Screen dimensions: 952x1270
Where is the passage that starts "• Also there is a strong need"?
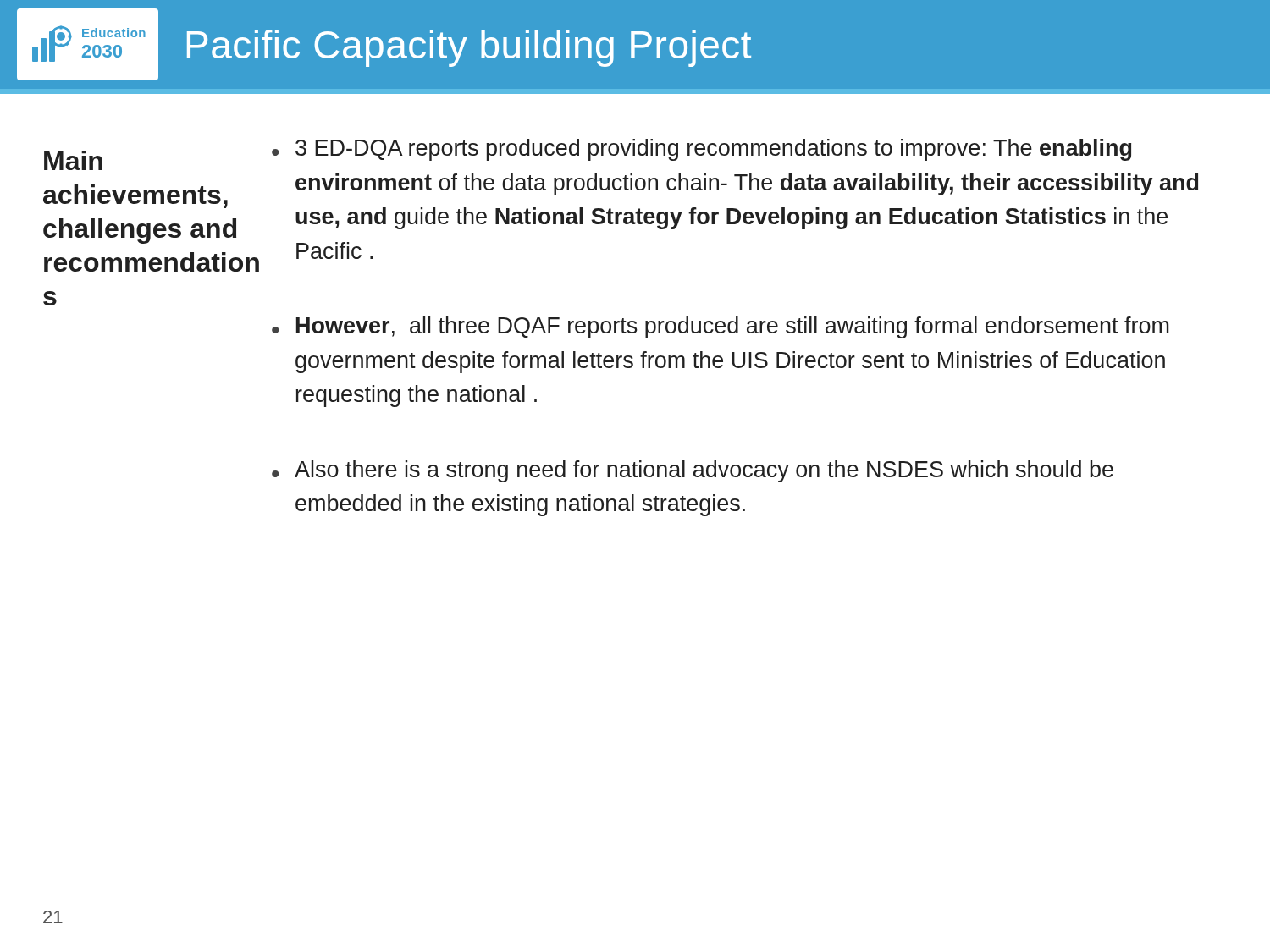[x=745, y=487]
